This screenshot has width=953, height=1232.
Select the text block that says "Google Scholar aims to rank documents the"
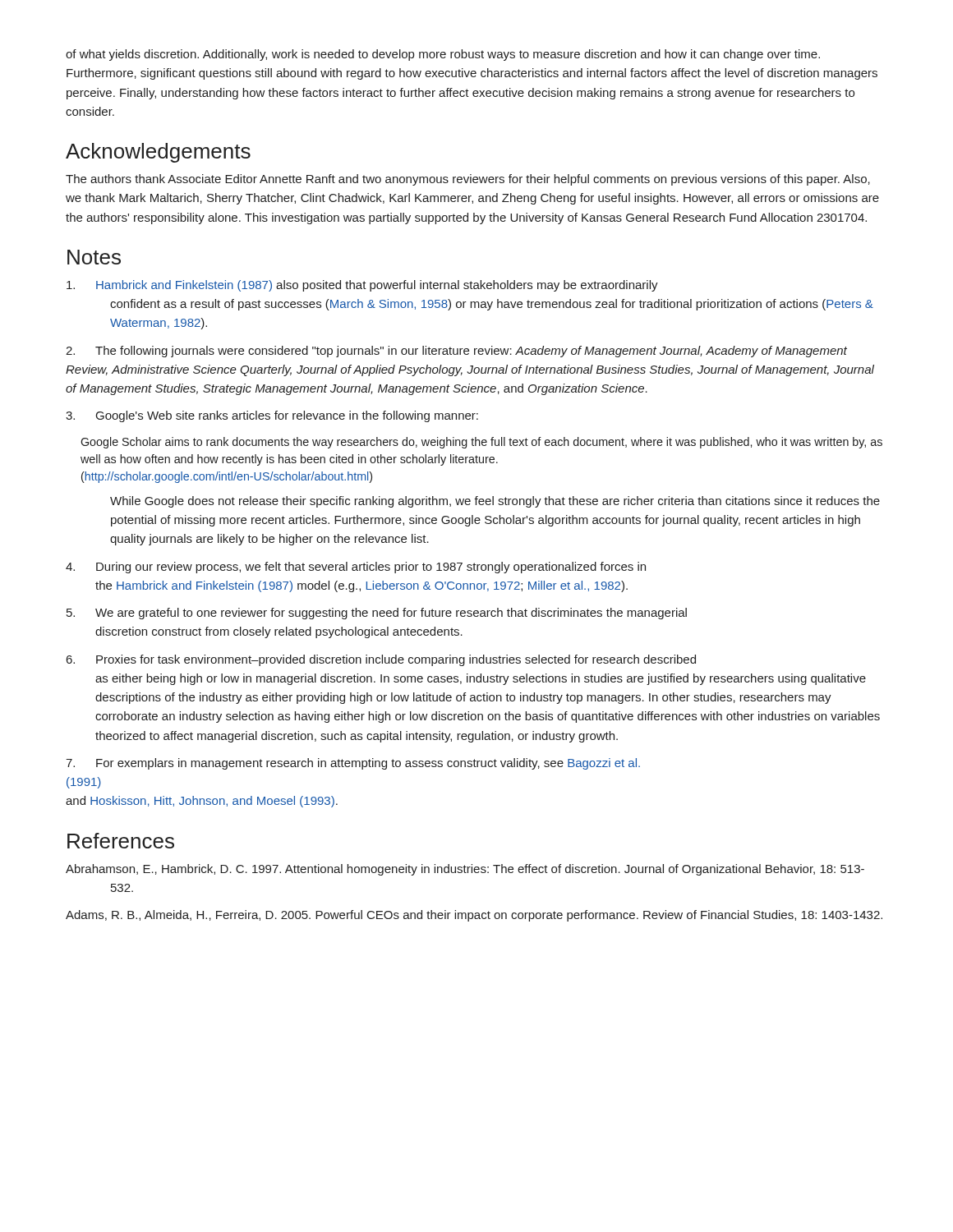click(482, 459)
